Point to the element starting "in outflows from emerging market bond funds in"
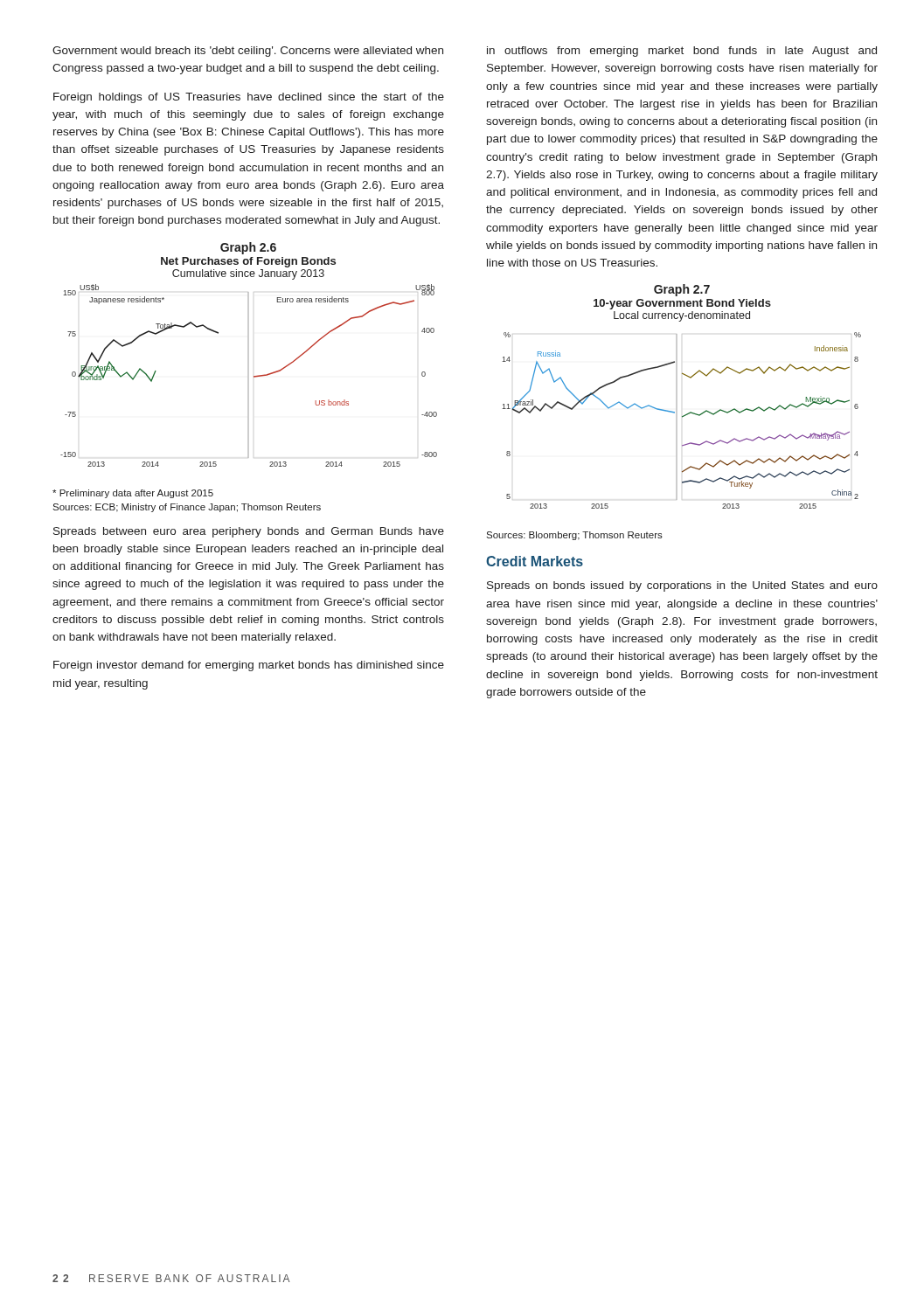The image size is (924, 1311). [682, 157]
